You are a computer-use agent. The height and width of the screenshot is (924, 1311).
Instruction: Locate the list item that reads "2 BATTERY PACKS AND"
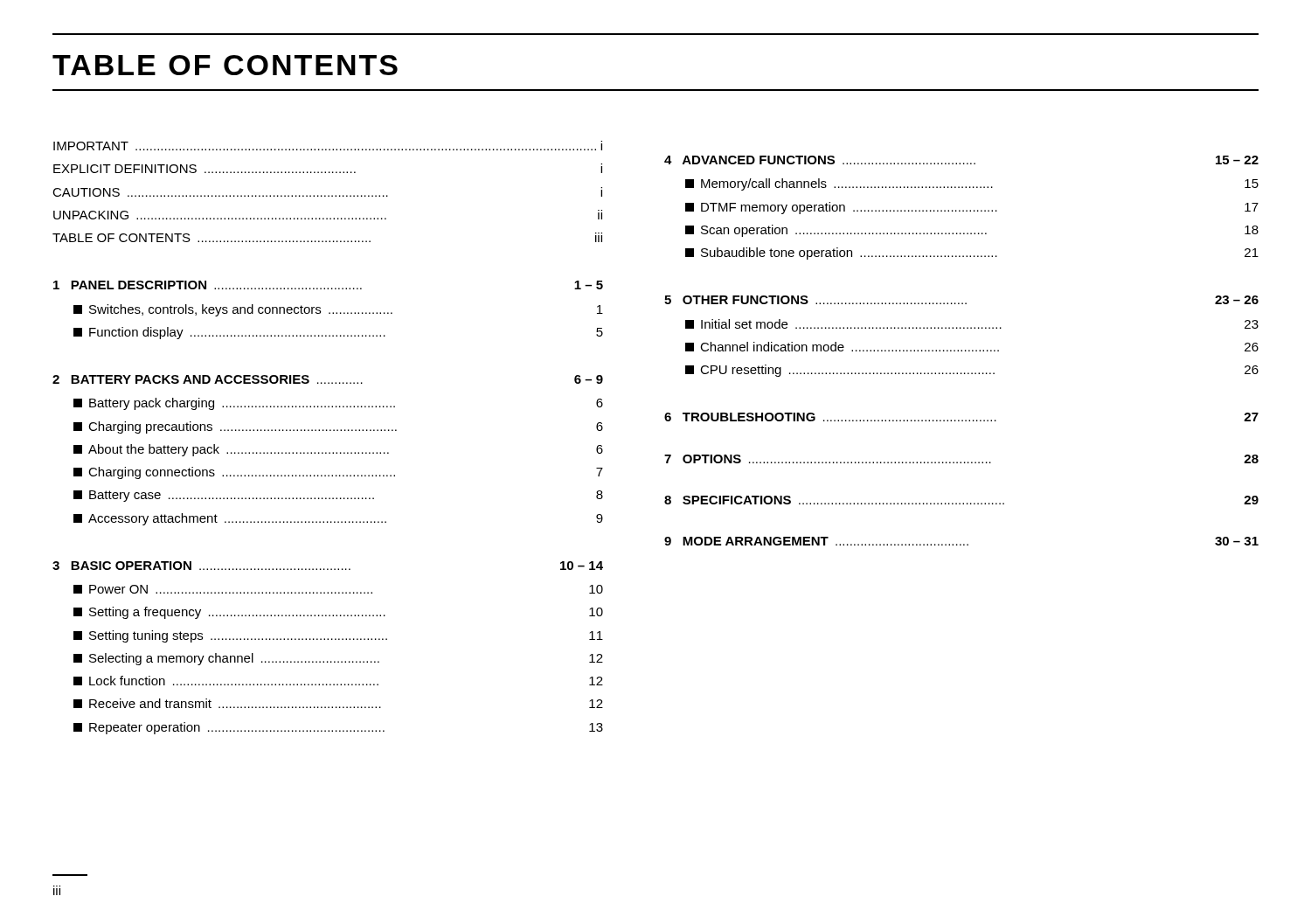(x=328, y=379)
